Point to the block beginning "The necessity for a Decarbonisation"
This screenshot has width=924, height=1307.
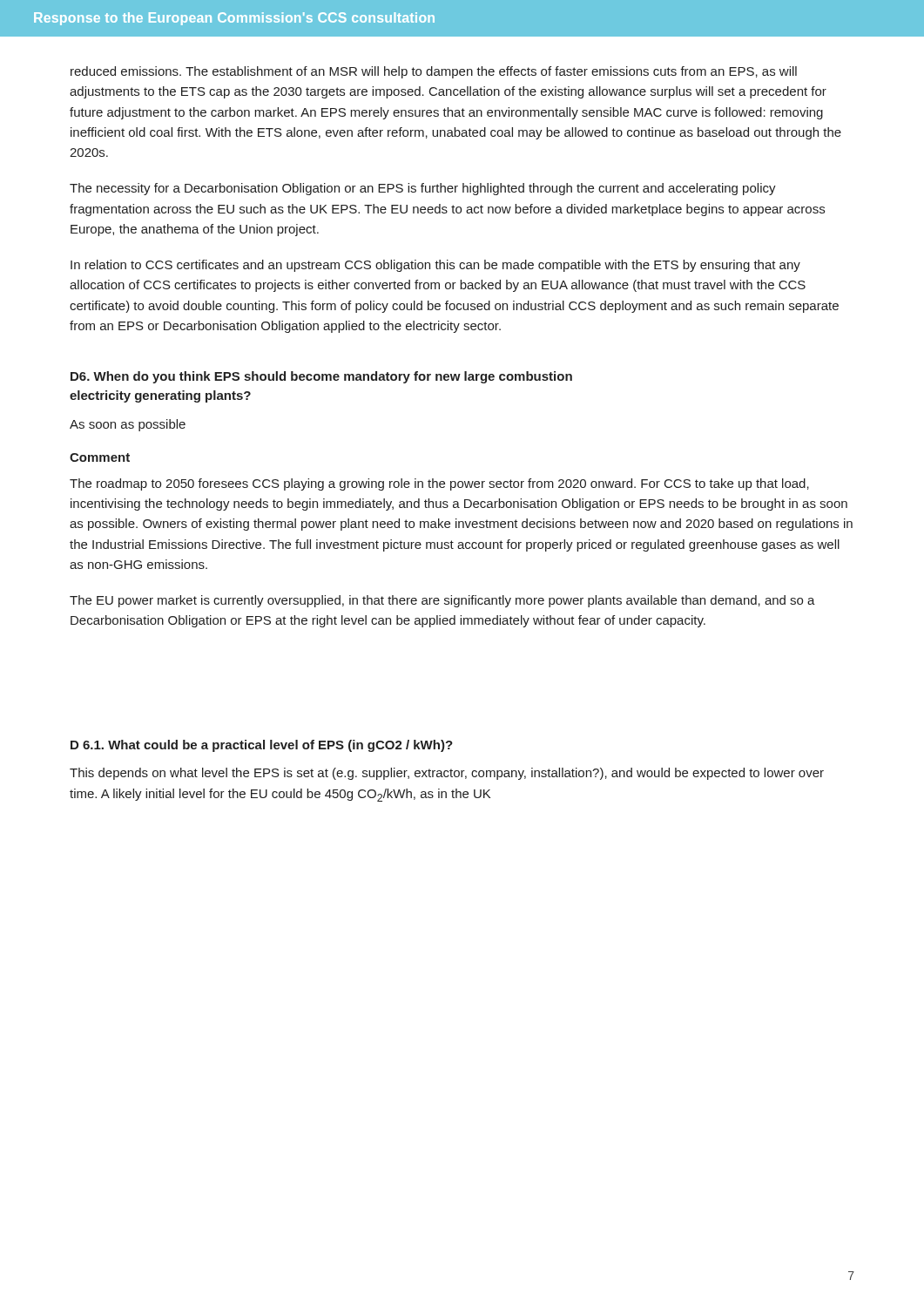[447, 208]
